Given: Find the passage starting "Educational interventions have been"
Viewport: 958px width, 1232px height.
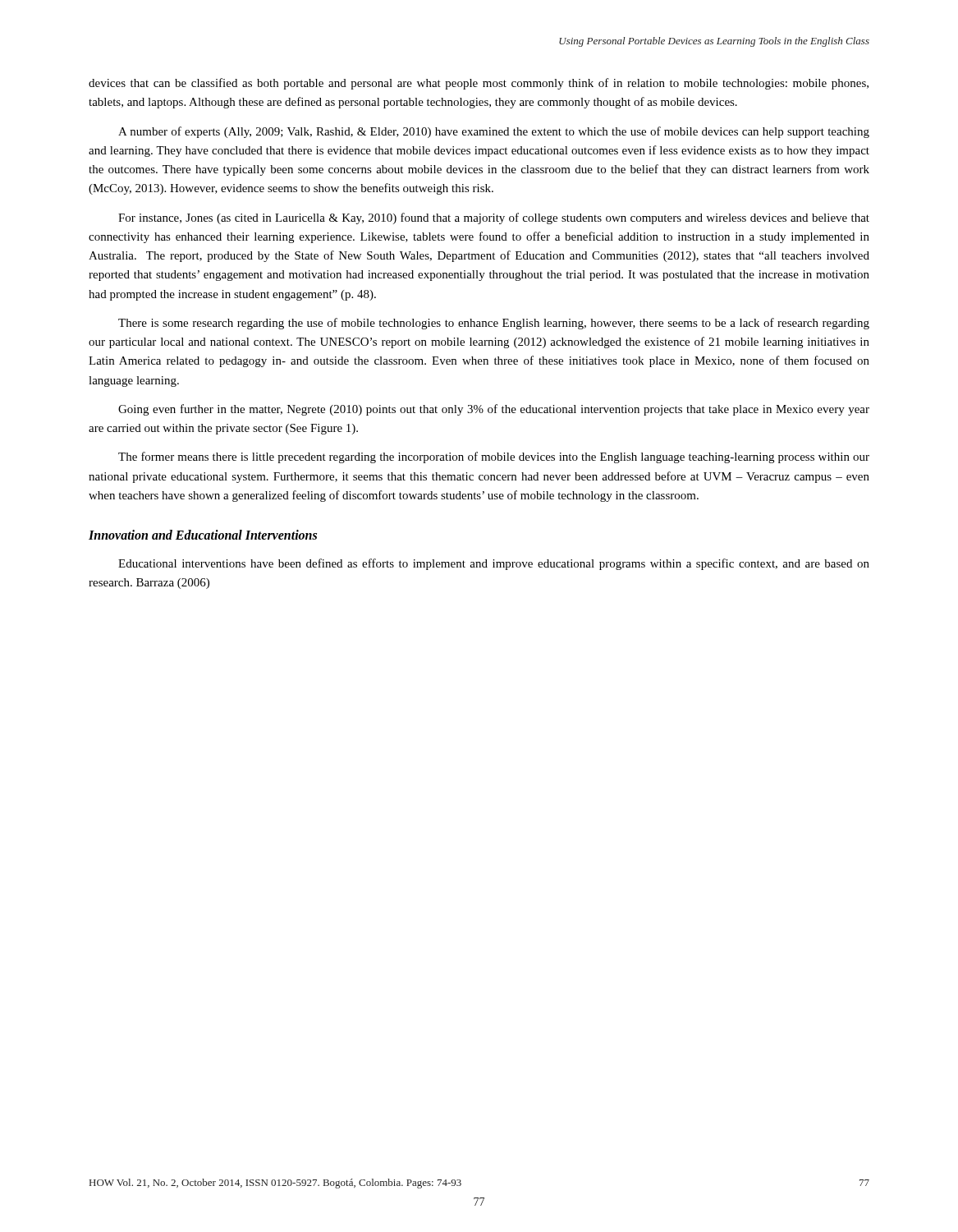Looking at the screenshot, I should 479,573.
